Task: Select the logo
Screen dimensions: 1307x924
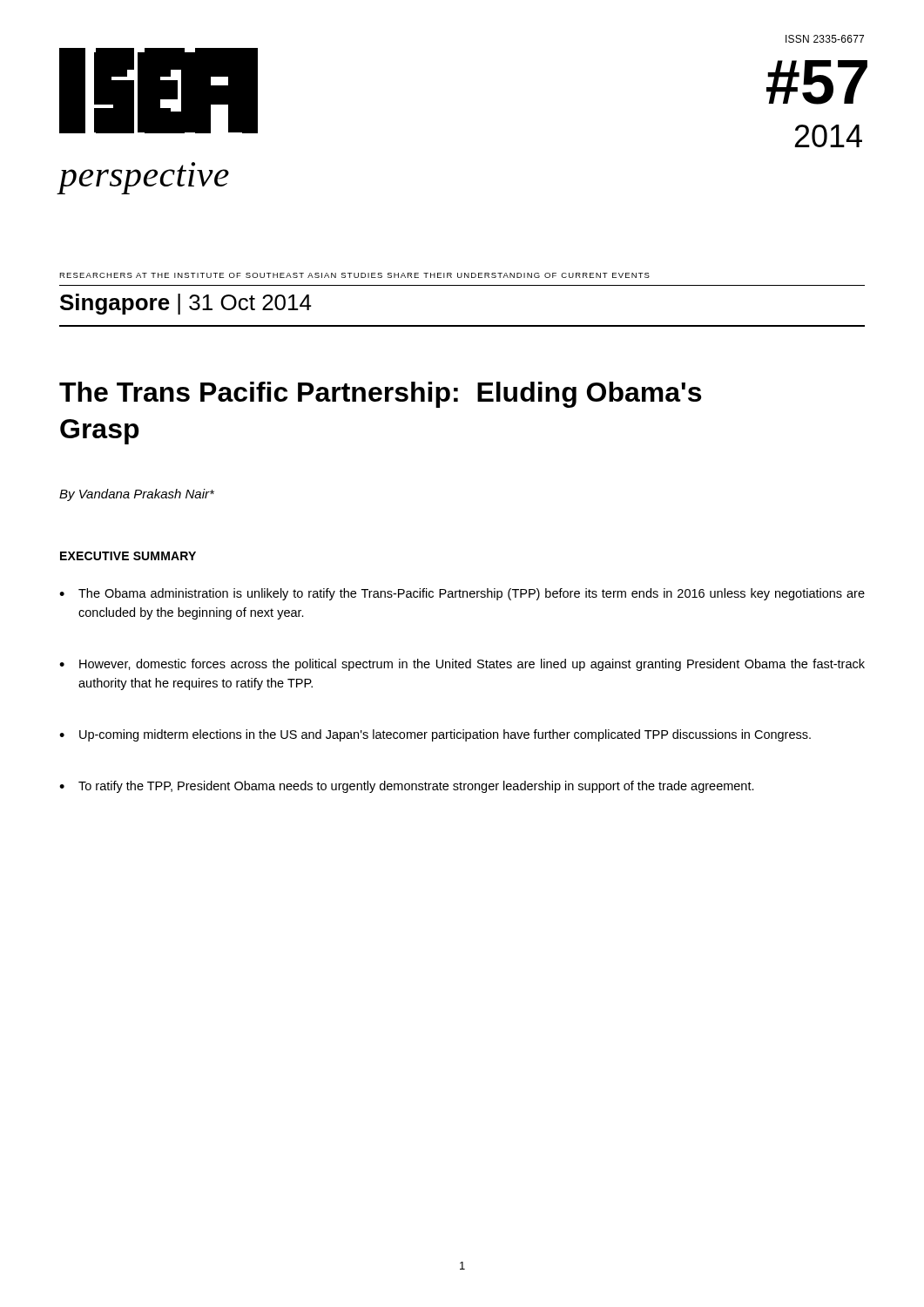Action: (x=155, y=100)
